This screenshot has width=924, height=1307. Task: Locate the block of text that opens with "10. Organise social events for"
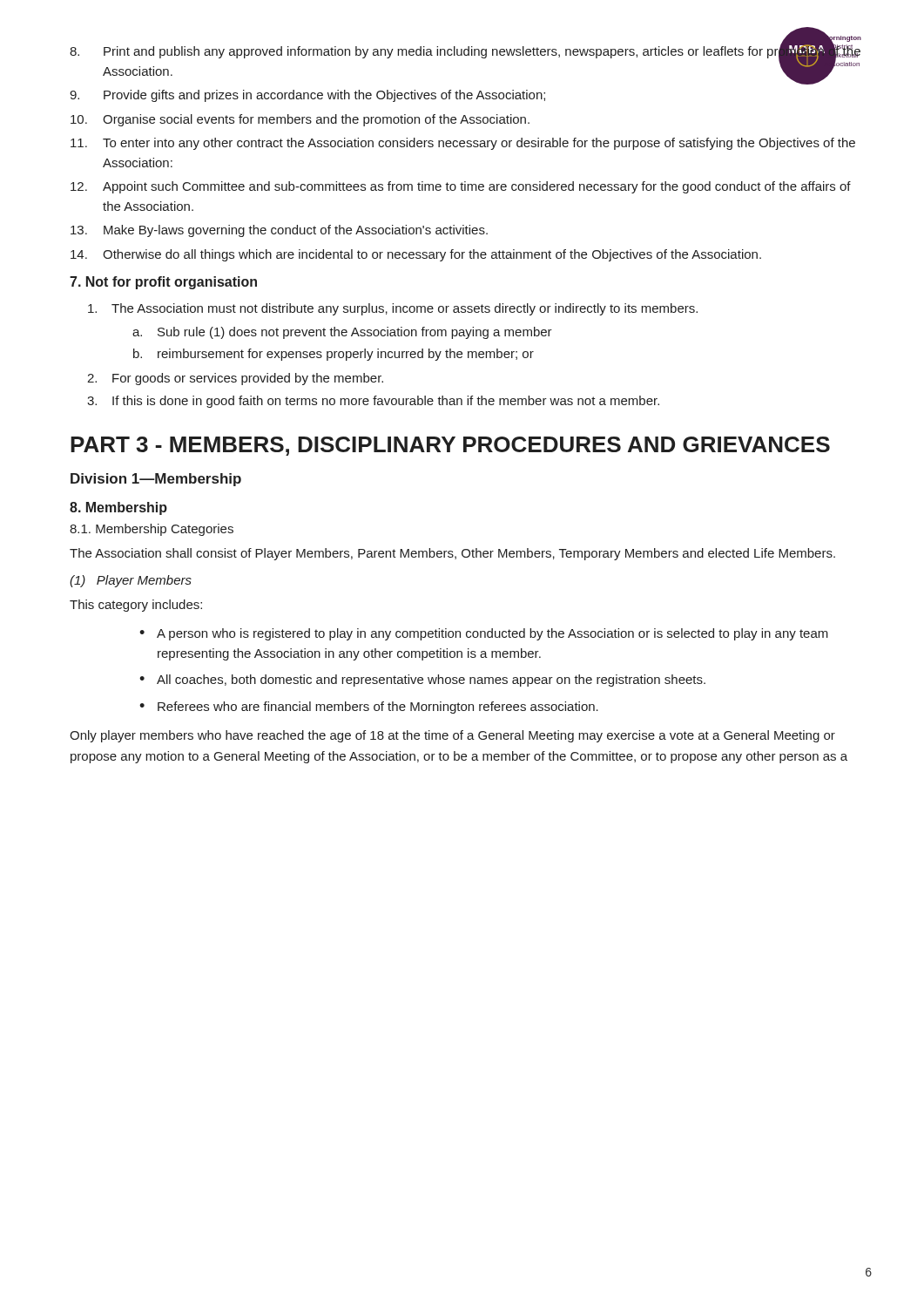coord(300,119)
